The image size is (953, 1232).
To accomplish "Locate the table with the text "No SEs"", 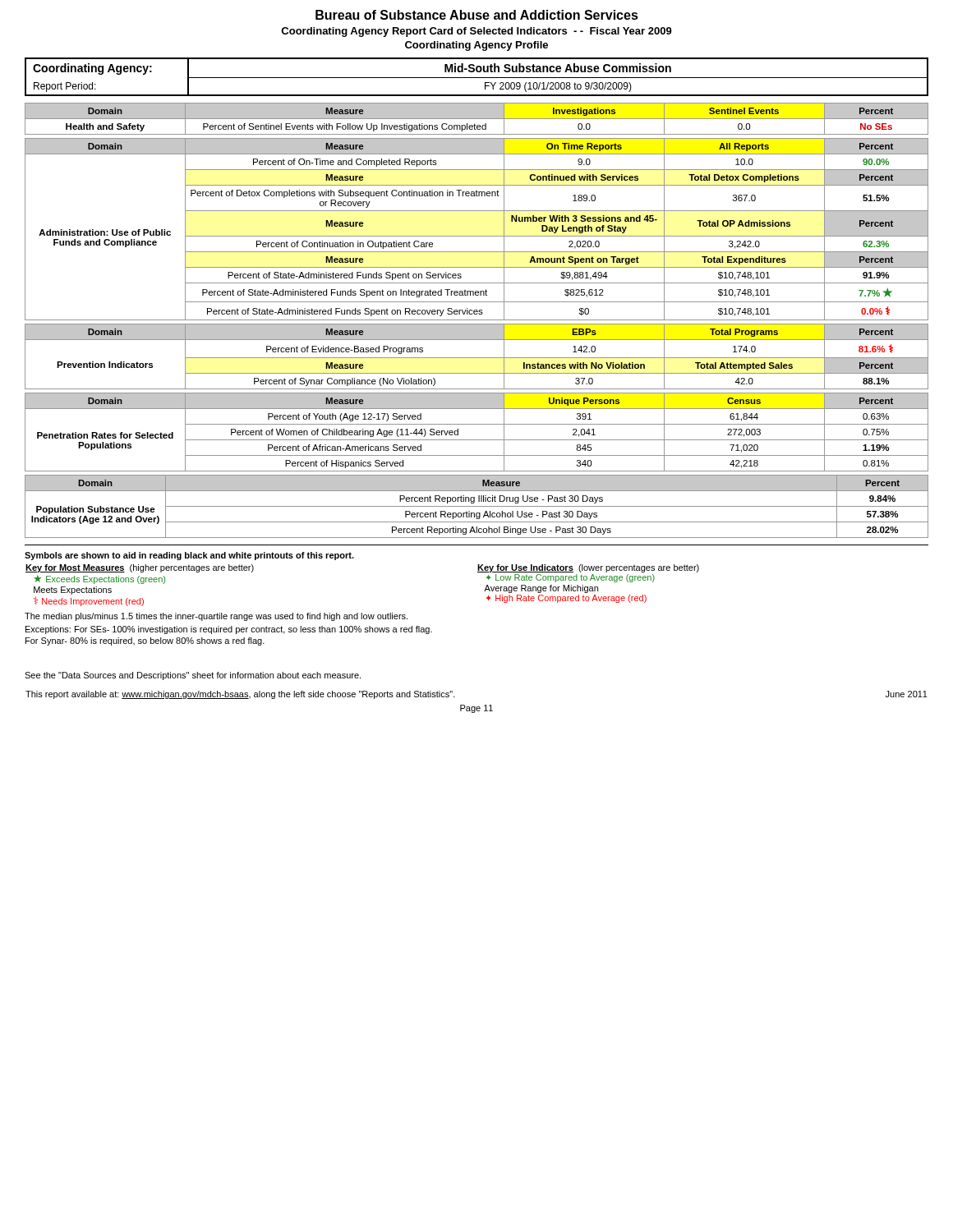I will point(476,119).
